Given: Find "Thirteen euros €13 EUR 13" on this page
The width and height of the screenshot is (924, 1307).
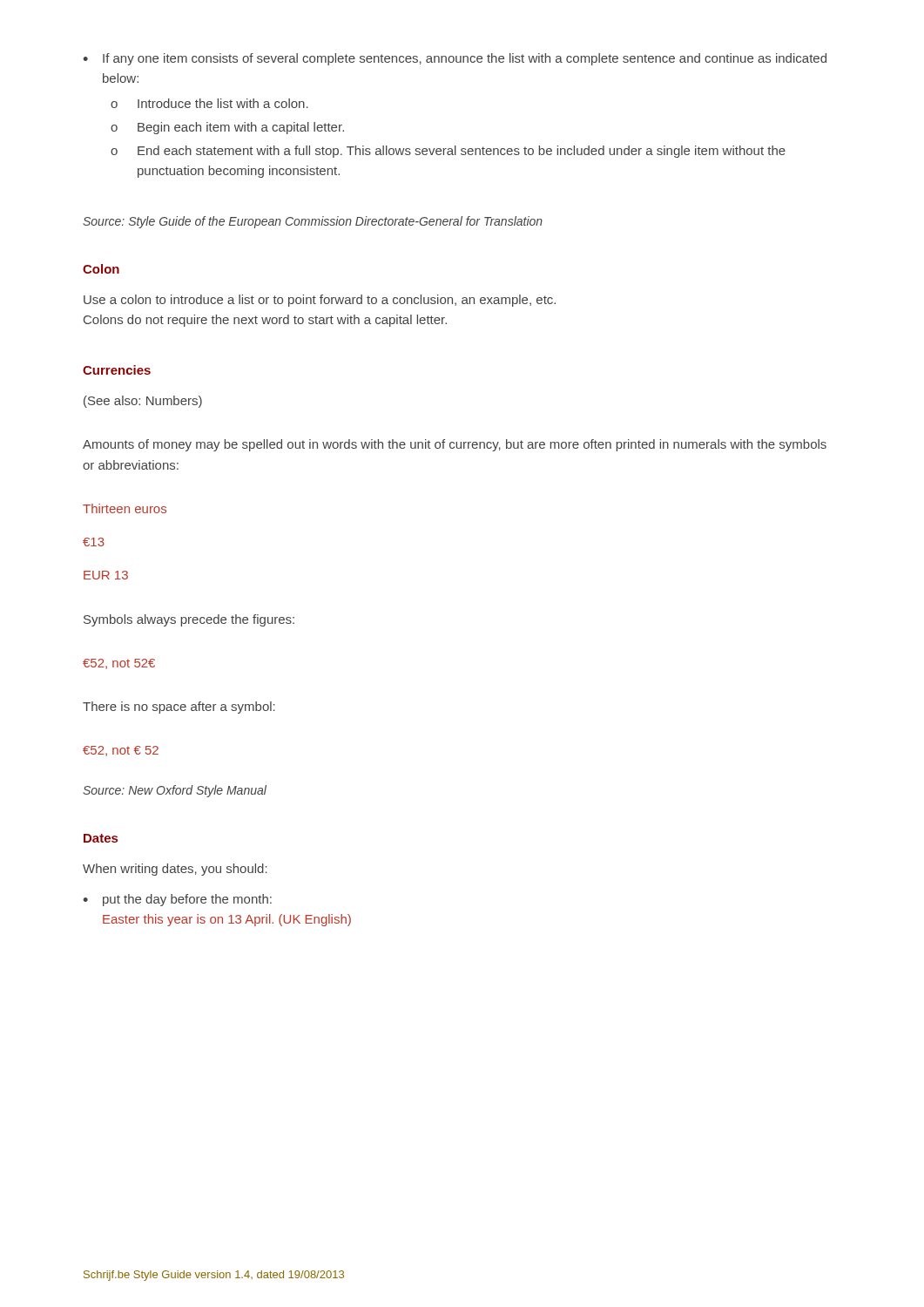Looking at the screenshot, I should click(x=125, y=508).
